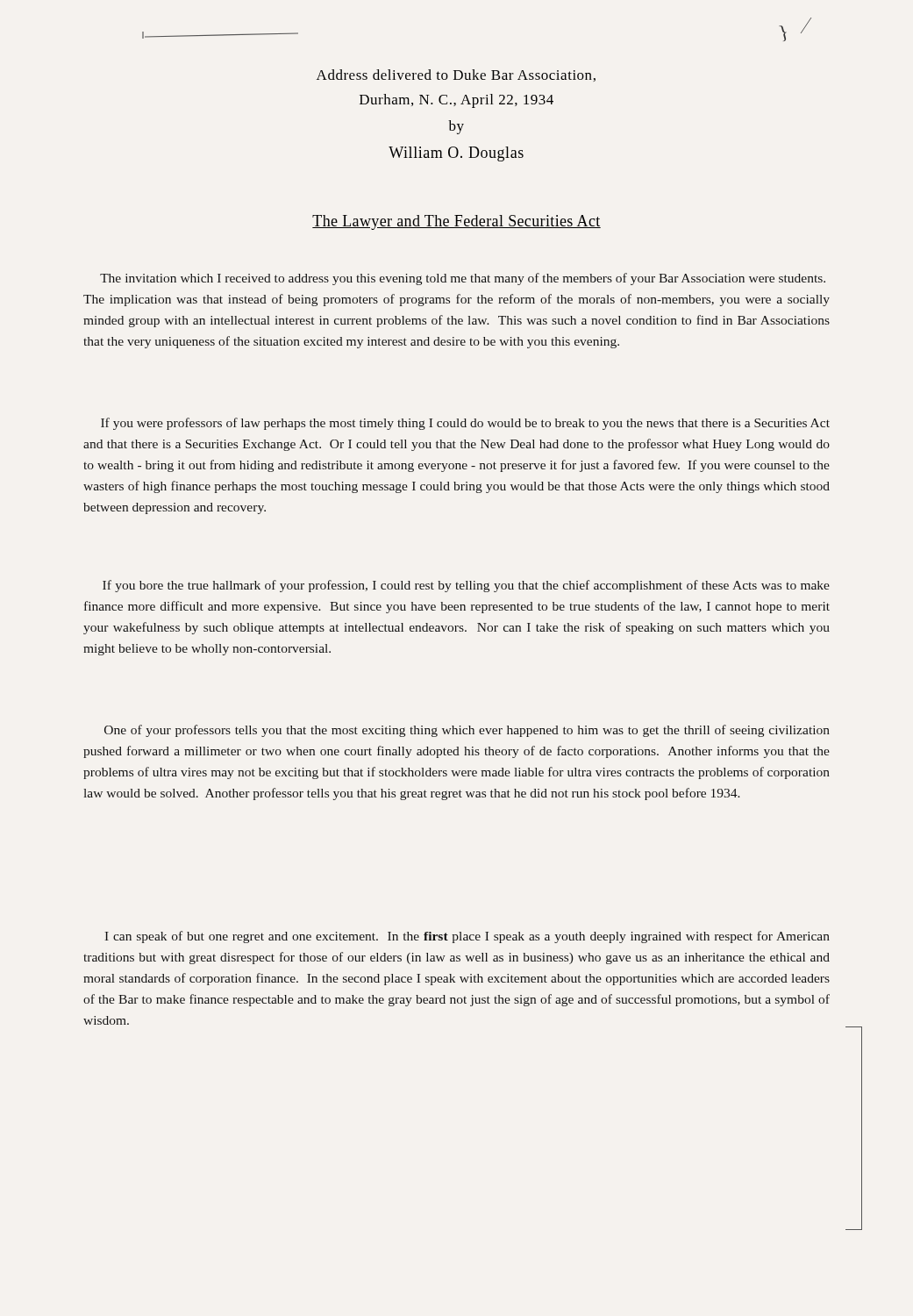Viewport: 913px width, 1316px height.
Task: Find the text starting "The invitation which"
Action: pos(456,309)
